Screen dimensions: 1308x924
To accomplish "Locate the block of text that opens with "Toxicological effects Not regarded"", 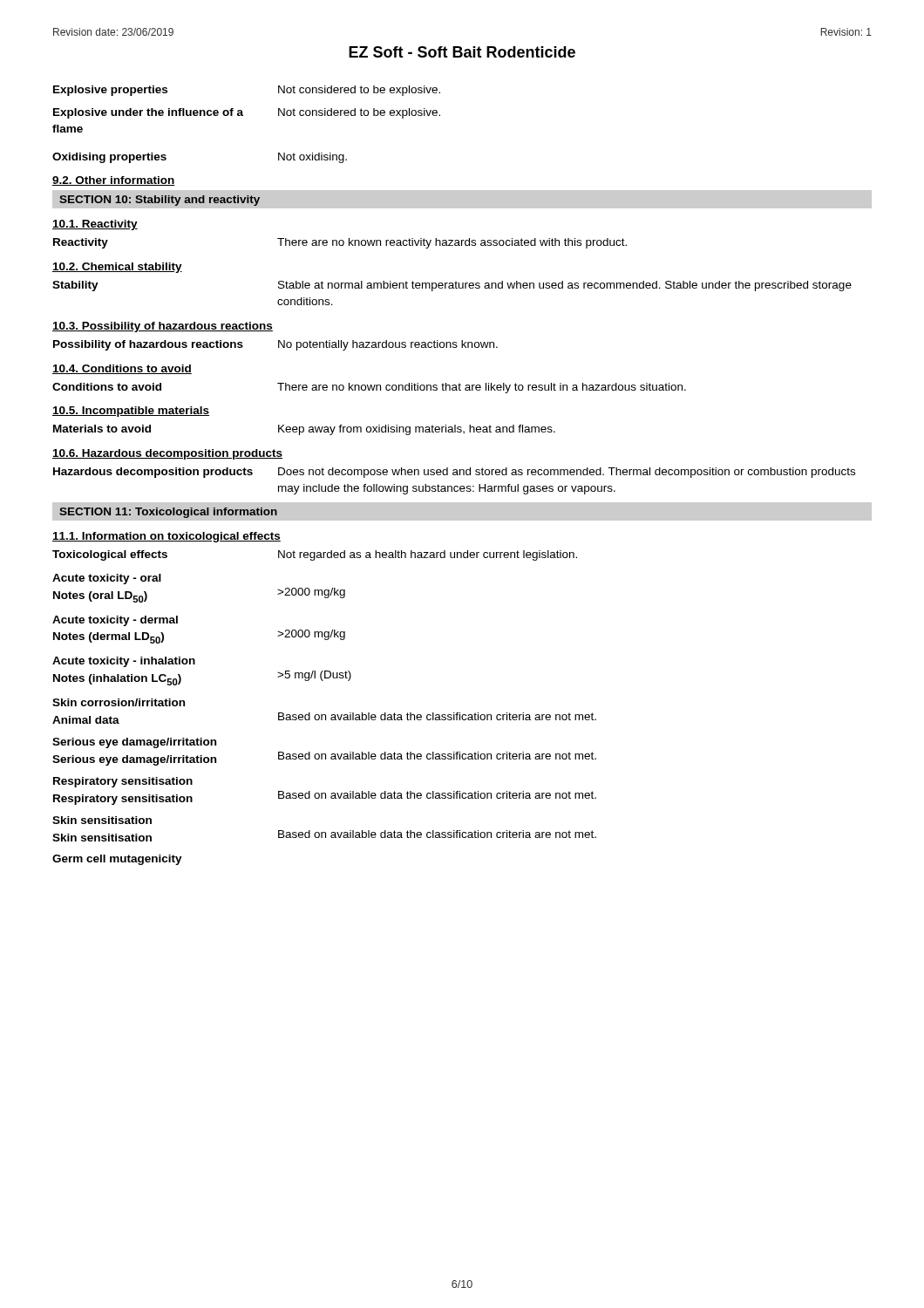I will coord(462,554).
